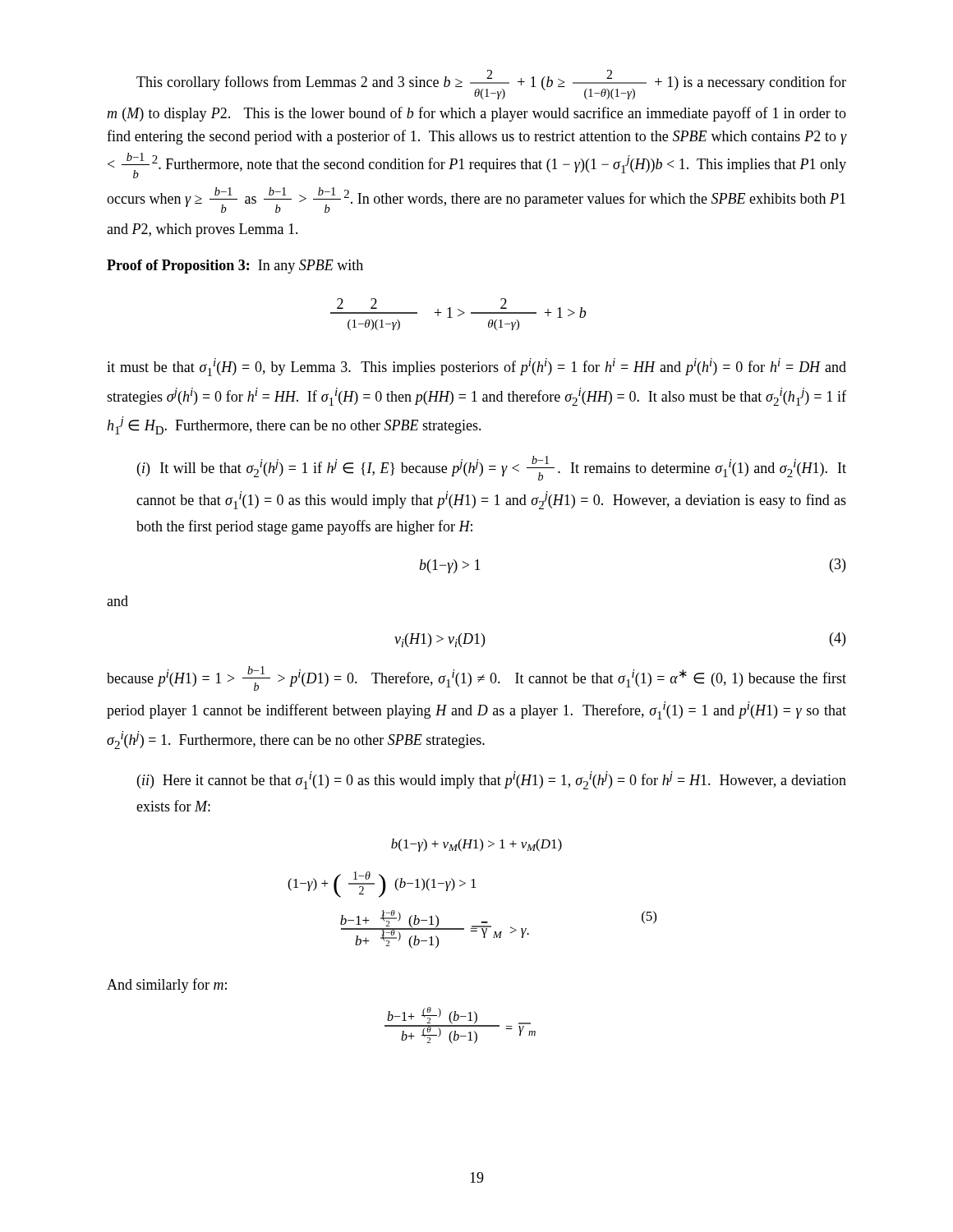Point to "b(1−γ) > 1 (3)"
This screenshot has height=1232, width=953.
click(x=452, y=565)
